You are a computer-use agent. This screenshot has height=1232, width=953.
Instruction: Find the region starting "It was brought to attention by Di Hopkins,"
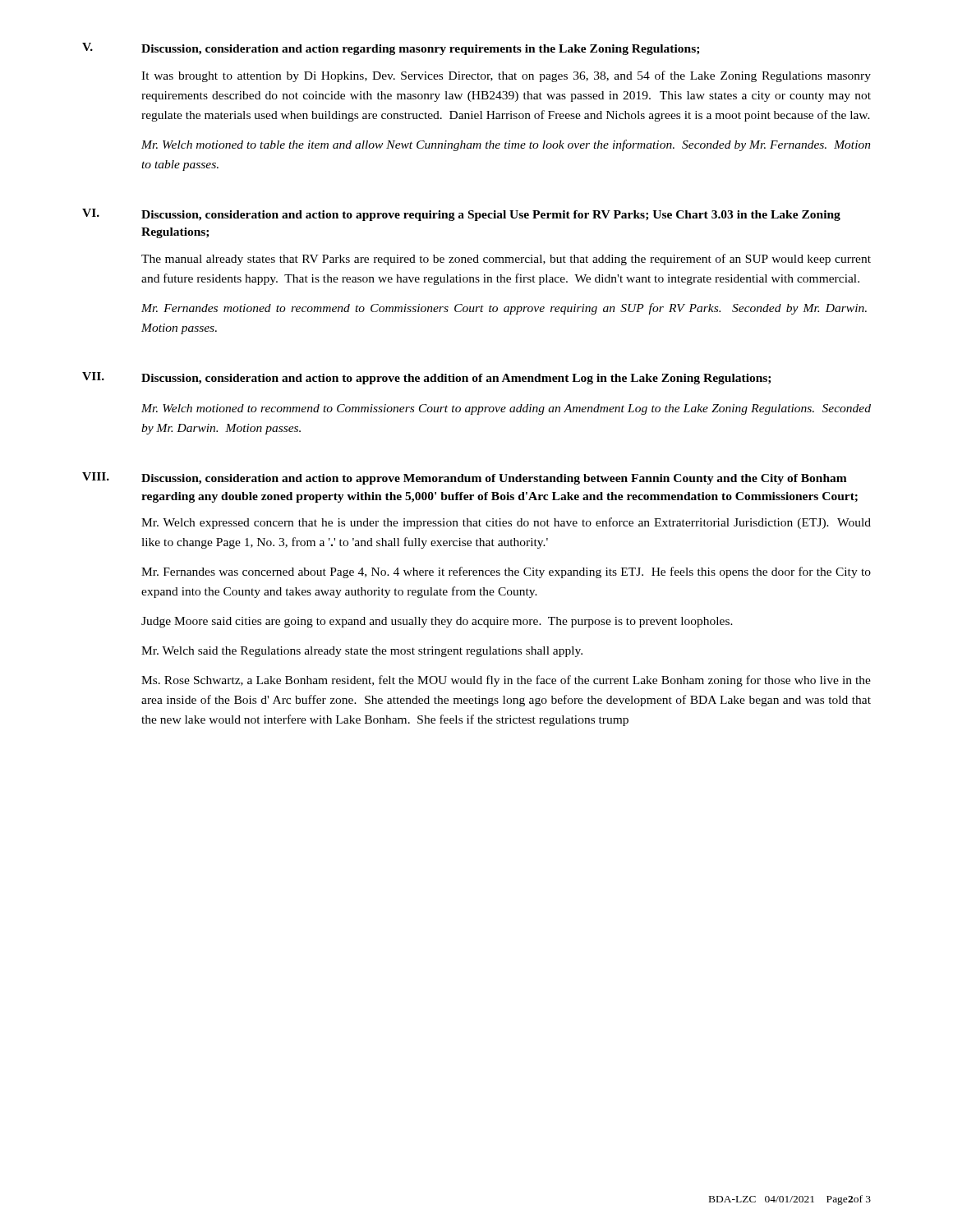point(506,95)
